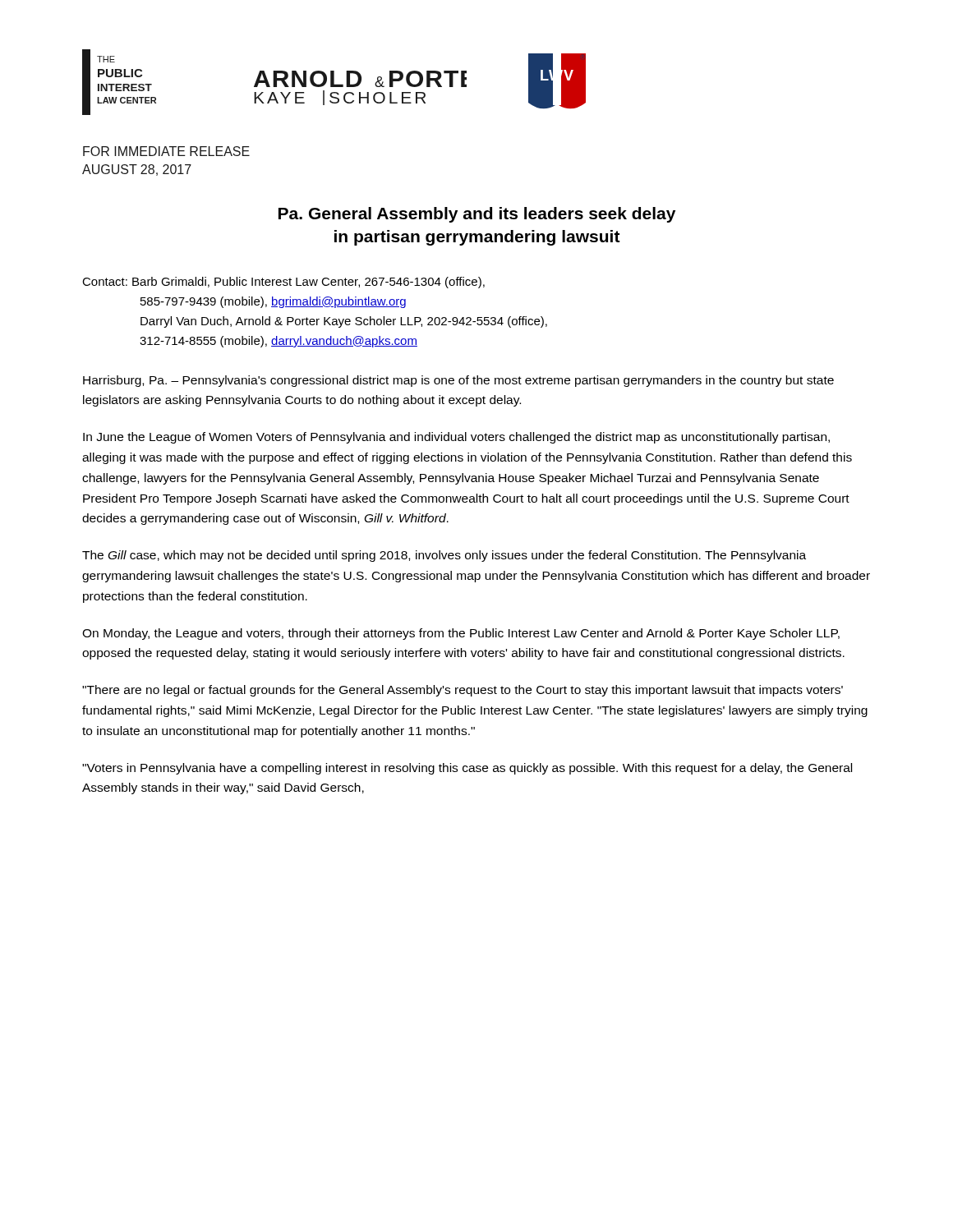This screenshot has width=953, height=1232.
Task: Navigate to the passage starting "FOR IMMEDIATE RELEASE"
Action: tap(166, 152)
